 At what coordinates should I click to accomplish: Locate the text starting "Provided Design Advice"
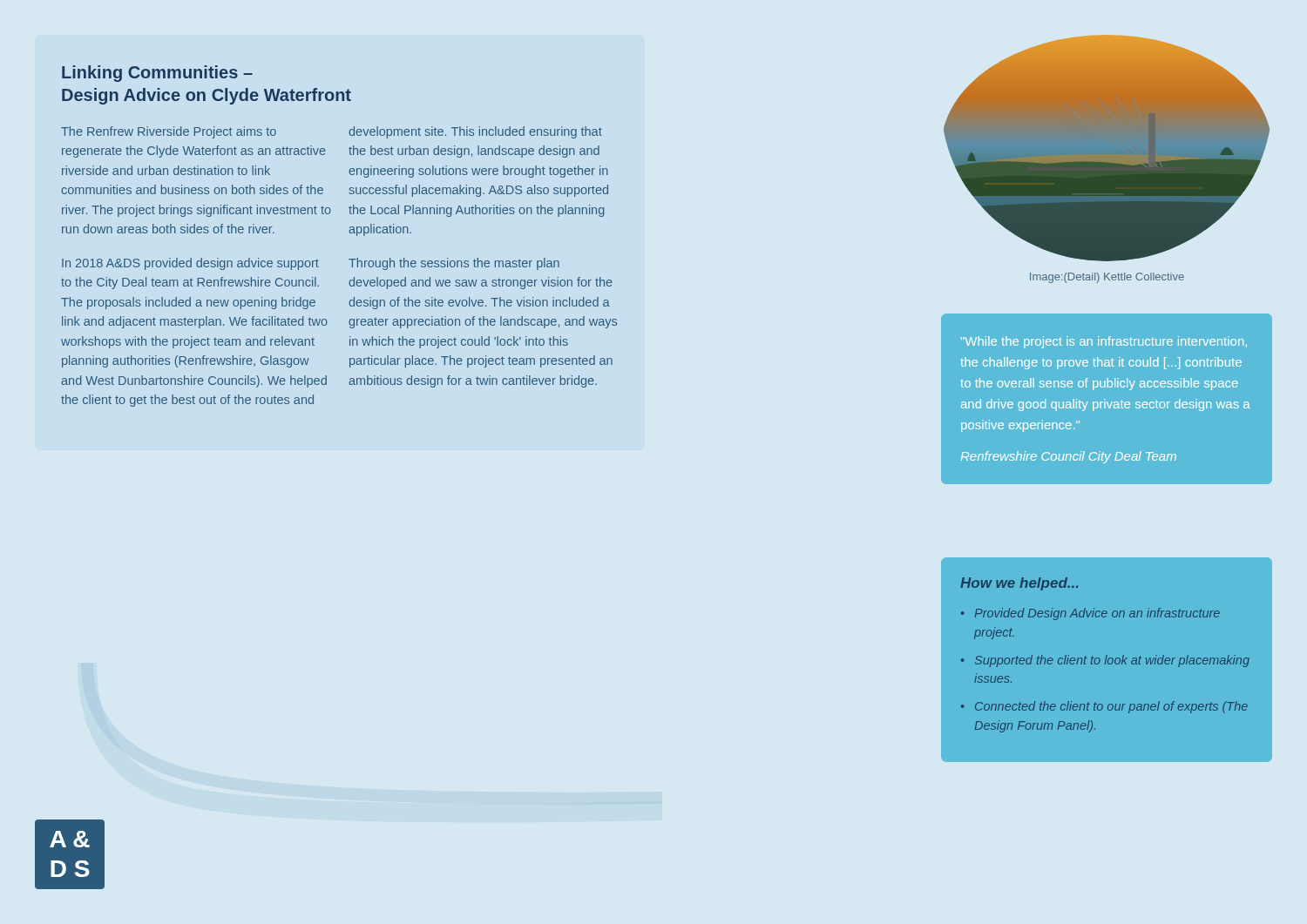[1097, 623]
